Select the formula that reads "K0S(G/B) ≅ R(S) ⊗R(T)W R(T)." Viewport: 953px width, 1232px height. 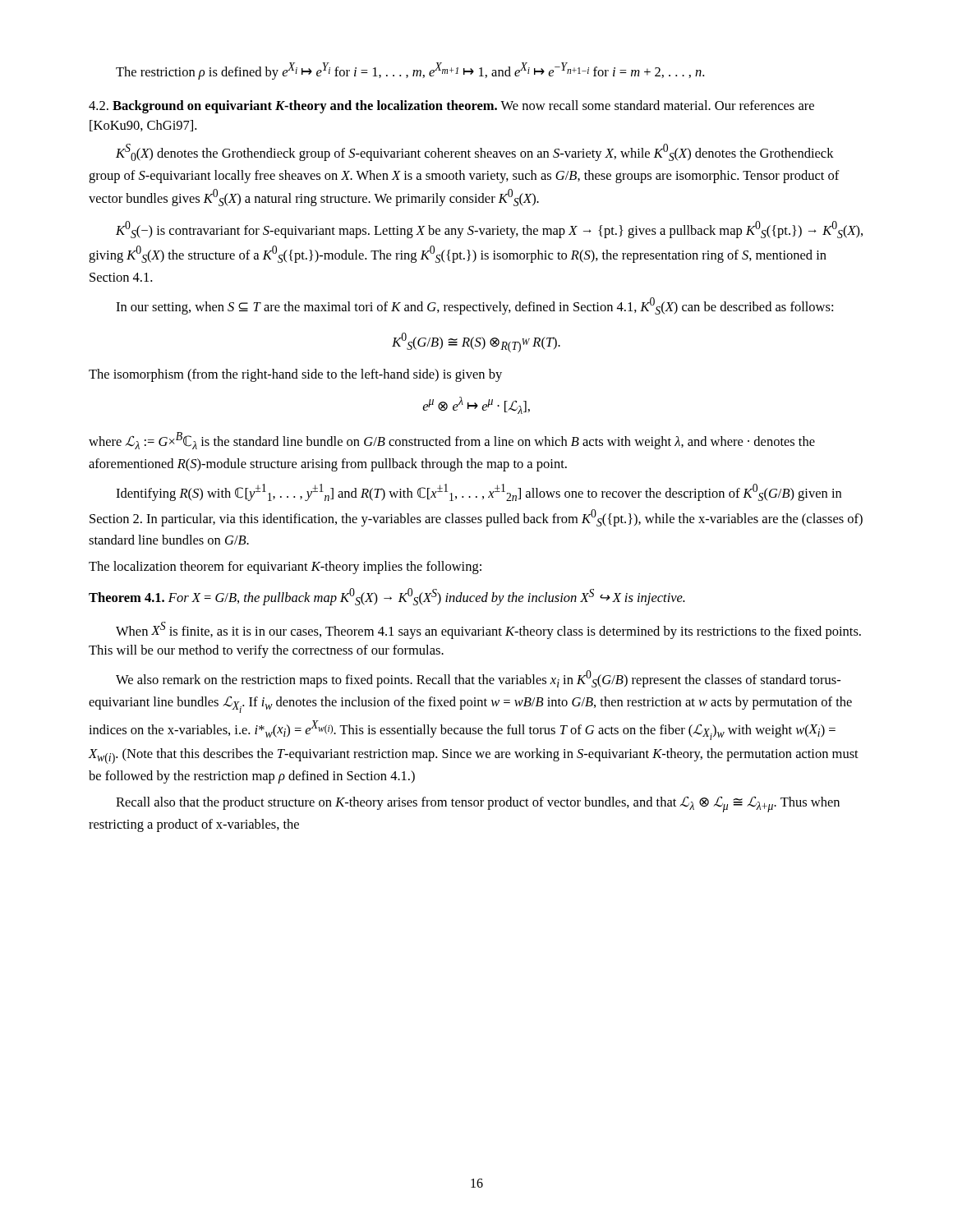[476, 341]
